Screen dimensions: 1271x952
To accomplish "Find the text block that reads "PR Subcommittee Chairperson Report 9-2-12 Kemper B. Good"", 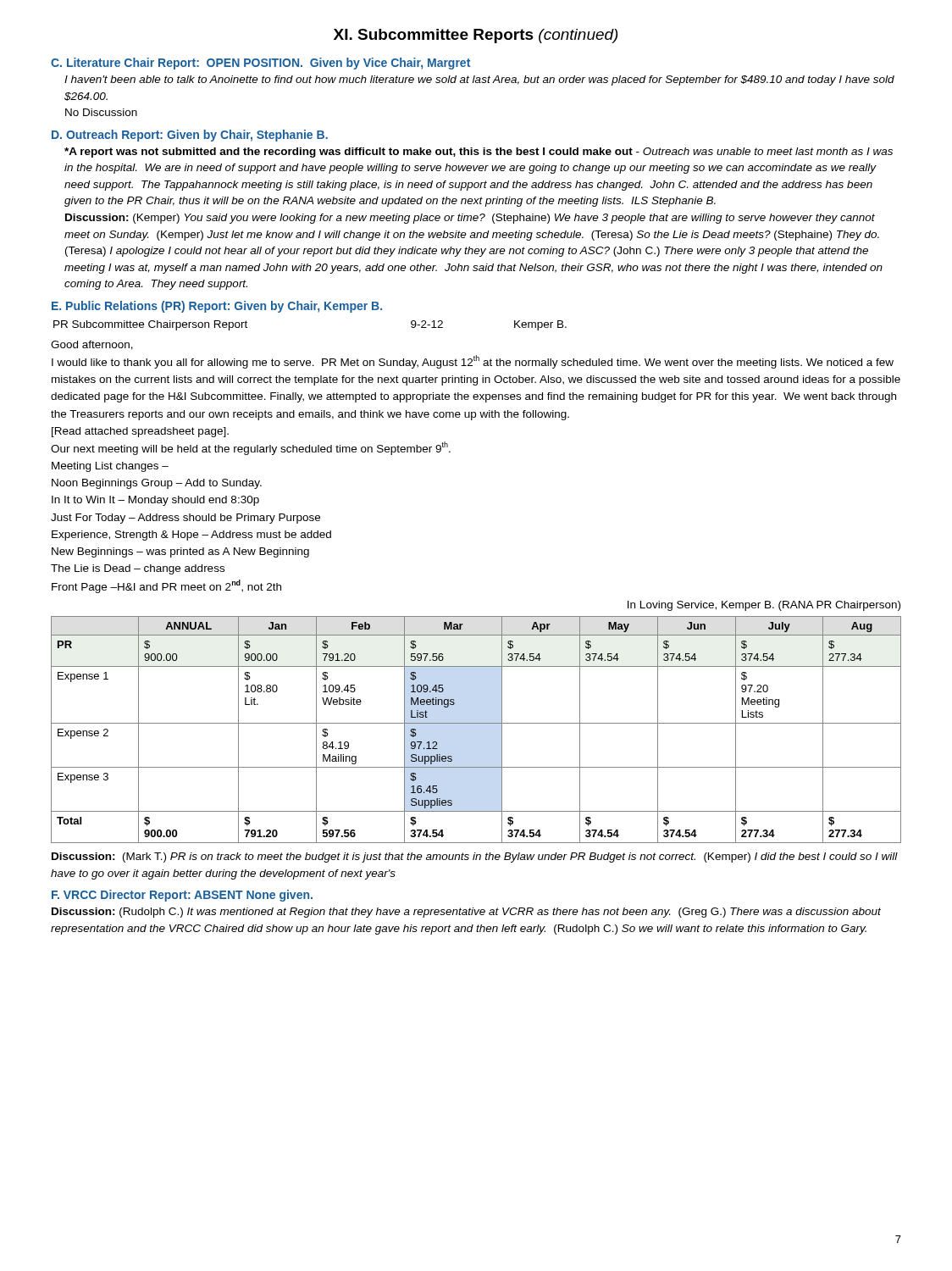I will [x=151, y=327].
